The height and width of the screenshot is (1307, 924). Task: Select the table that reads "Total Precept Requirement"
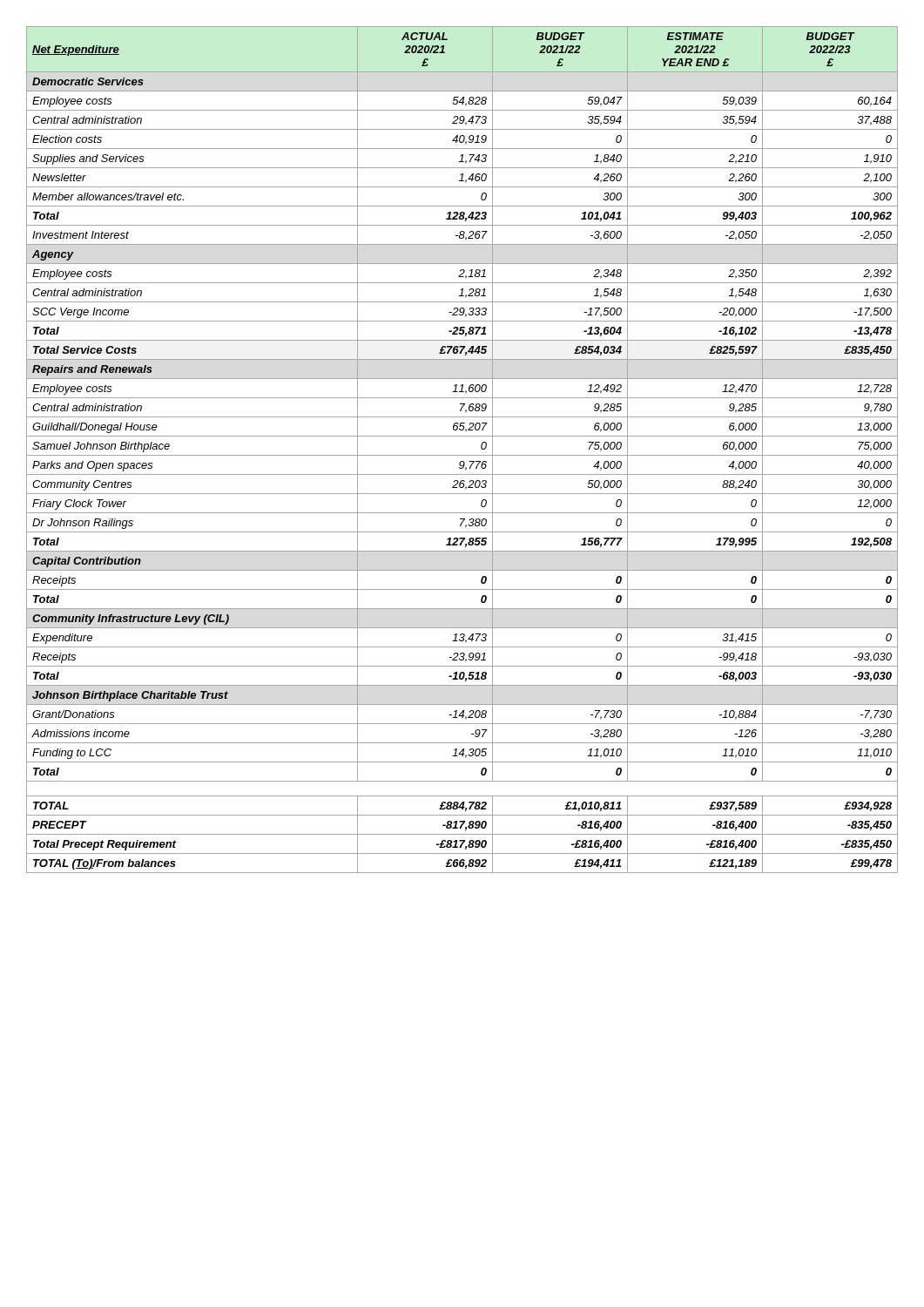(462, 450)
